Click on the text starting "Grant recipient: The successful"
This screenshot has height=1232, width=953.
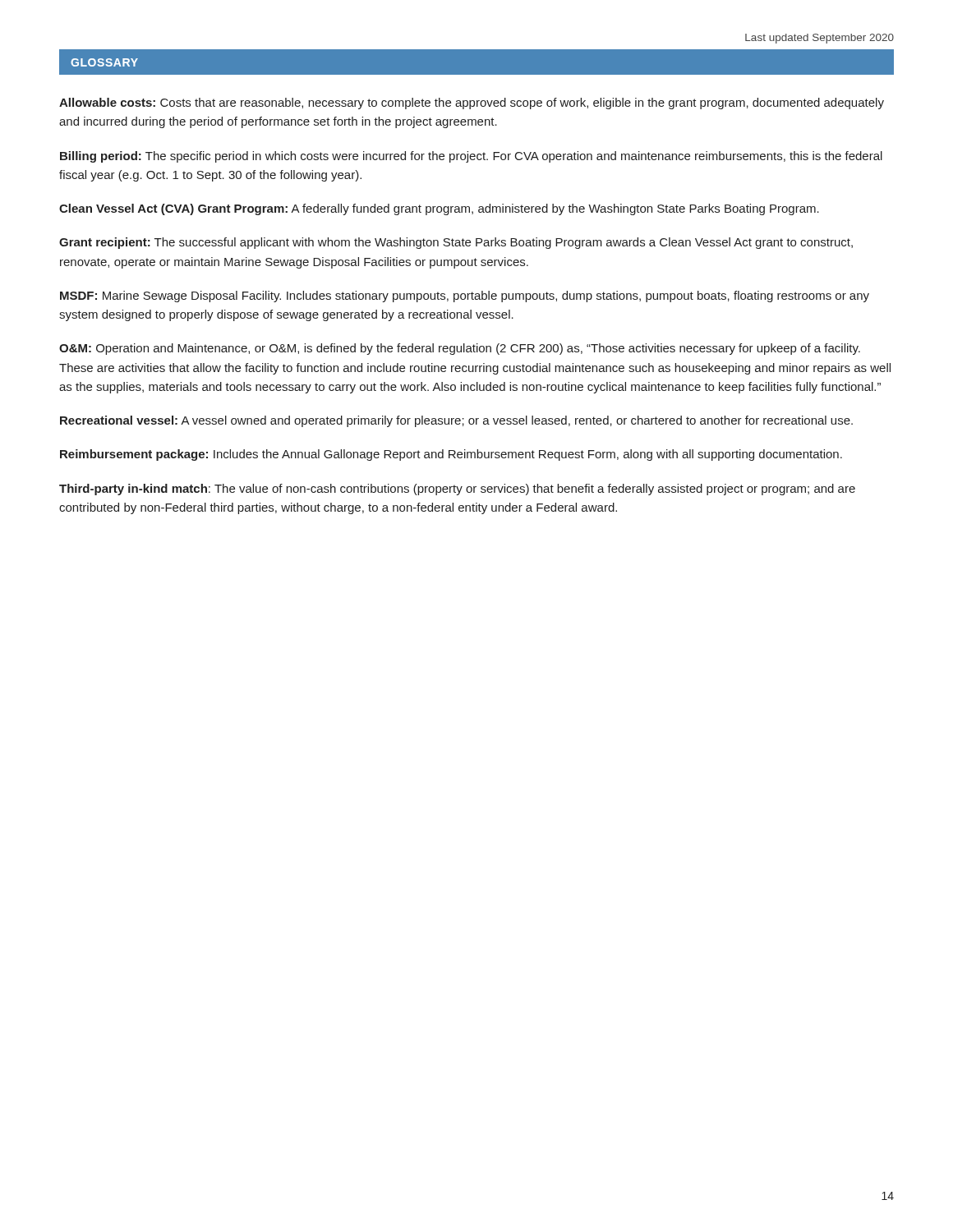point(476,252)
